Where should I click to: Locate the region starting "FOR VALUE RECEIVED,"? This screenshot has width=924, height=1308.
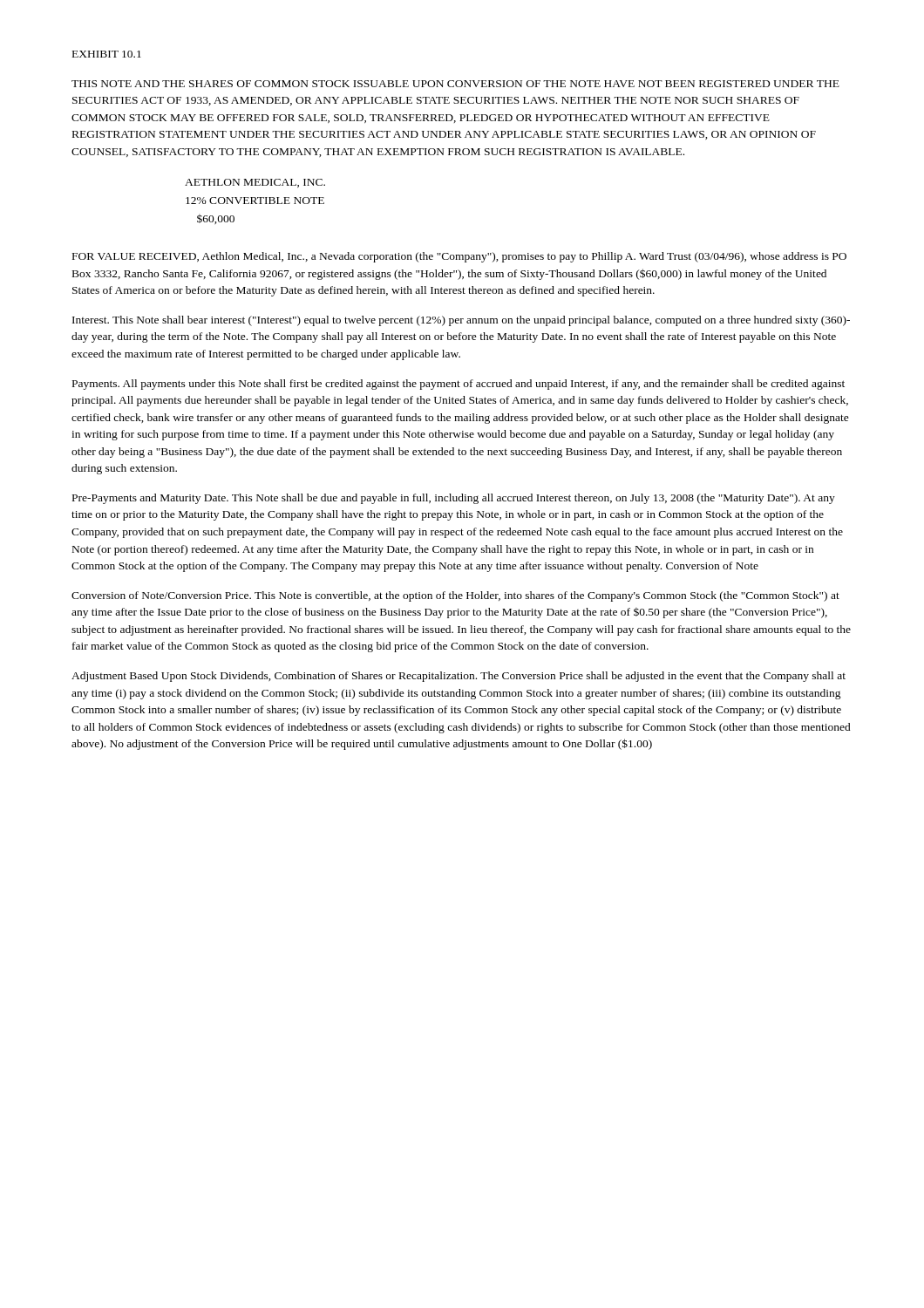tap(459, 273)
